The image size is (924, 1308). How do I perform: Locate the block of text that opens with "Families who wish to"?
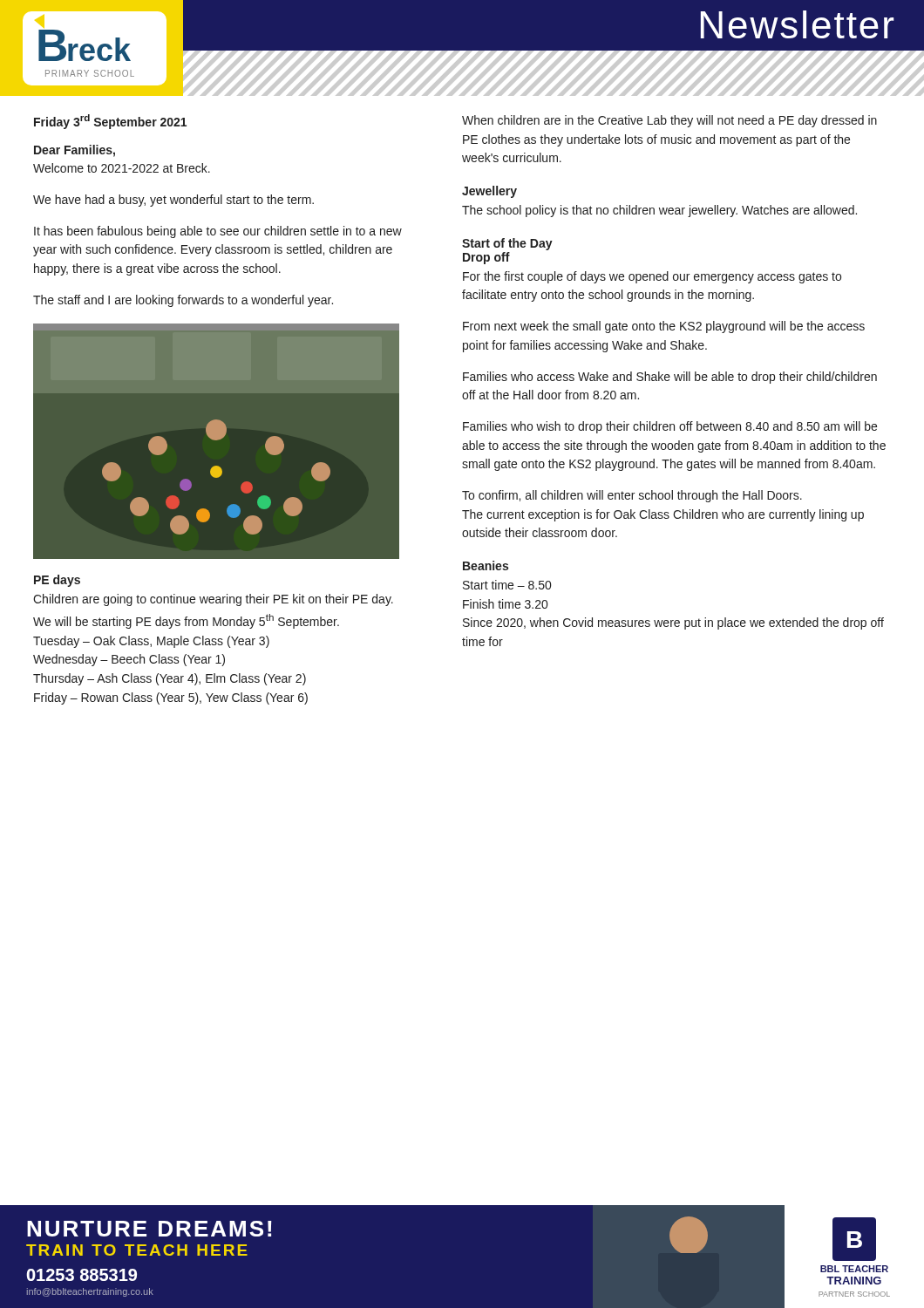click(674, 445)
